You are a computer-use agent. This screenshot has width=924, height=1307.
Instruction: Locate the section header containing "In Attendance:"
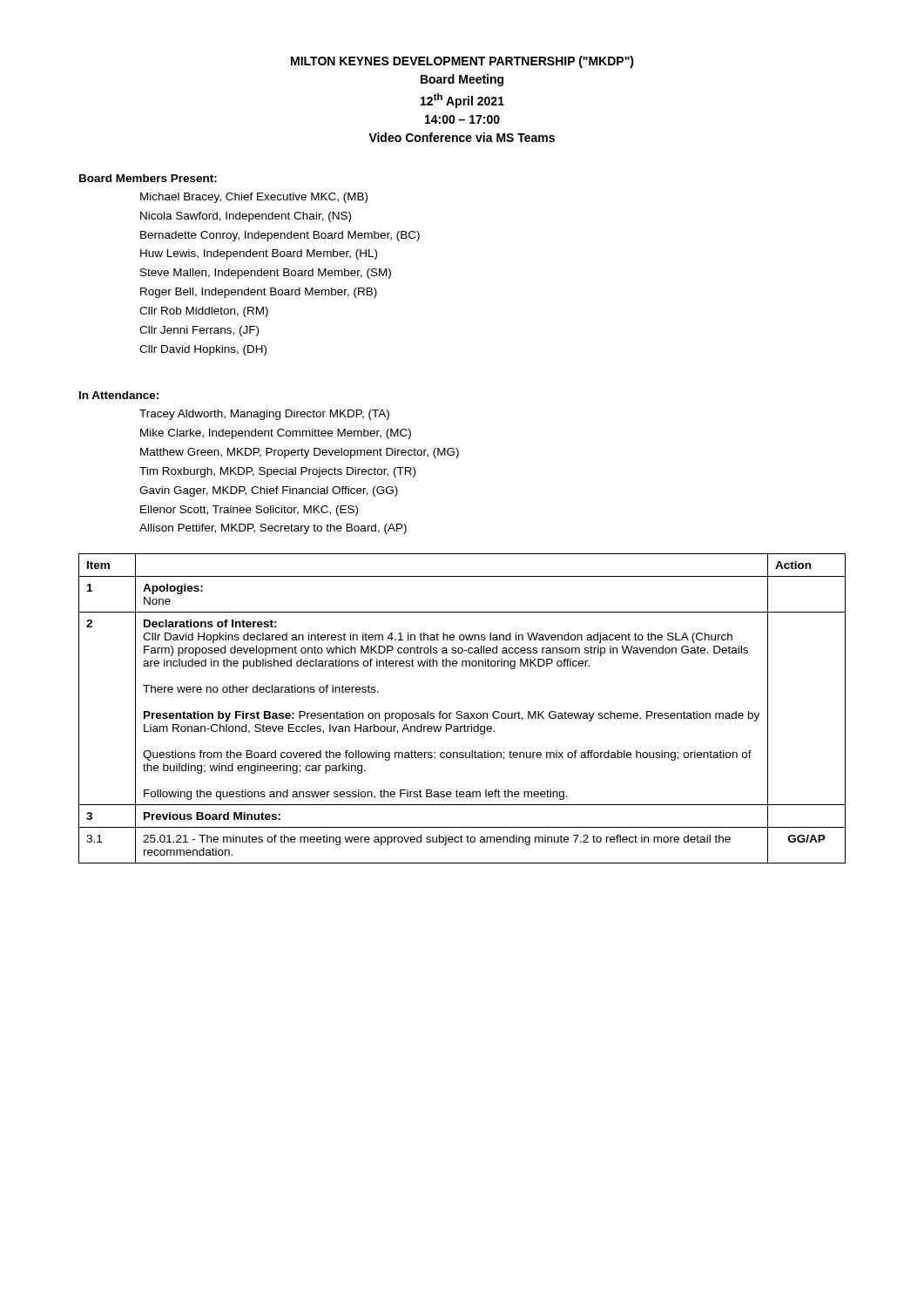point(119,395)
